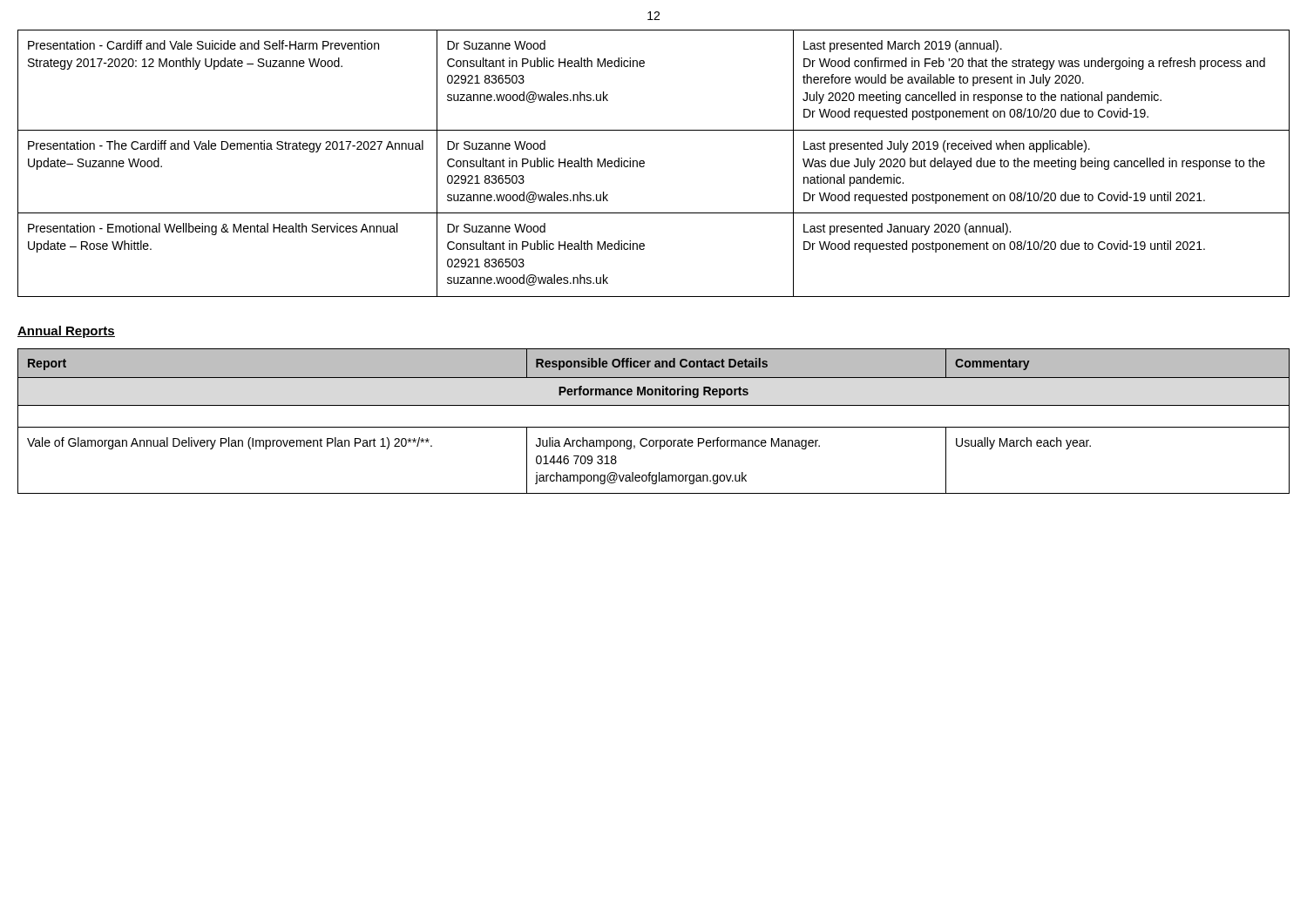
Task: Locate the table with the text "Last presented March 2019"
Action: (654, 163)
